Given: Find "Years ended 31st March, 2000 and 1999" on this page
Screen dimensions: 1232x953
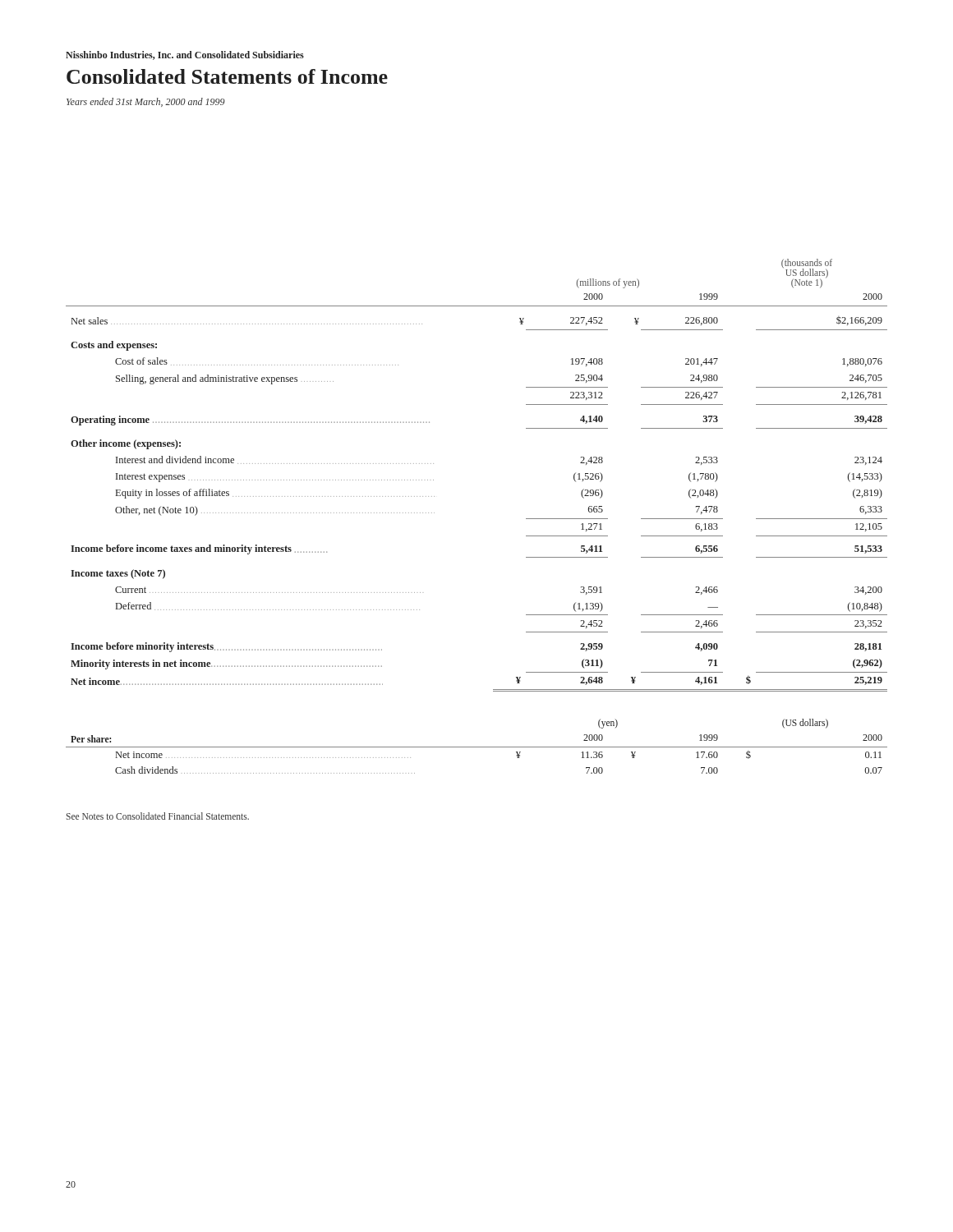Looking at the screenshot, I should click(145, 102).
